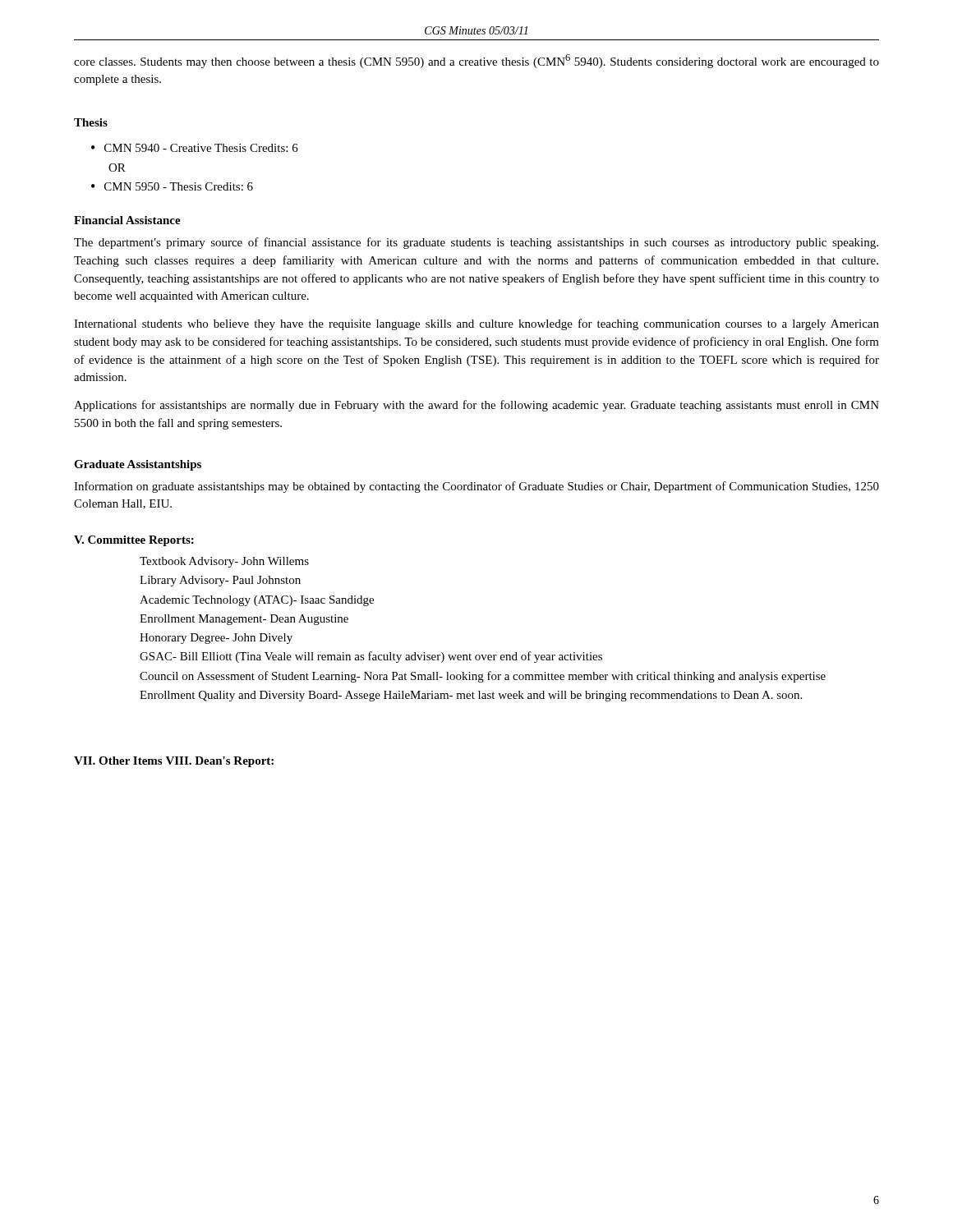Locate the list item that reads "• CMN 5940 -"
The height and width of the screenshot is (1232, 953).
tap(195, 148)
